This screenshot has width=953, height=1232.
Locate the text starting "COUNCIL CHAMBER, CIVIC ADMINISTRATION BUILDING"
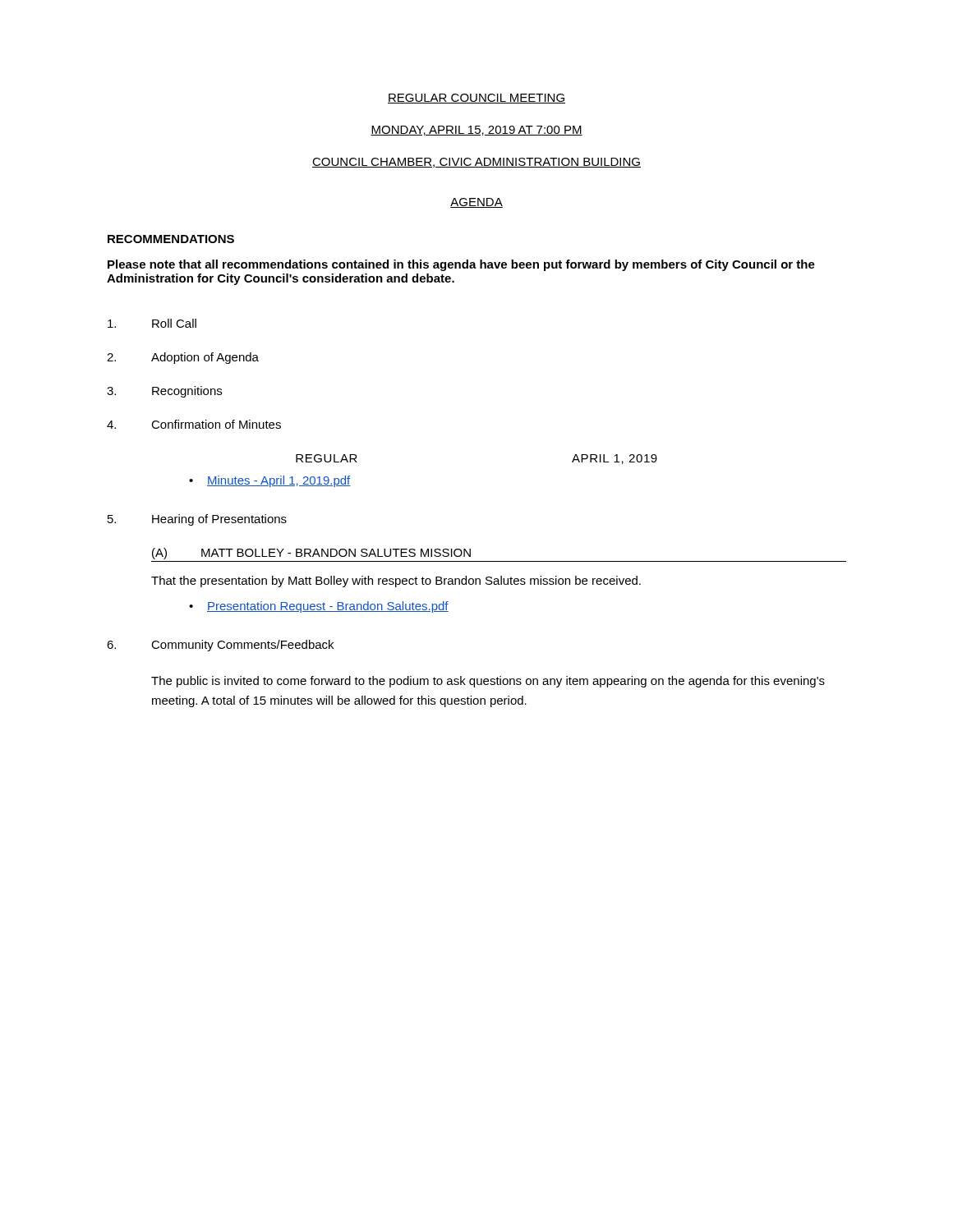[476, 161]
